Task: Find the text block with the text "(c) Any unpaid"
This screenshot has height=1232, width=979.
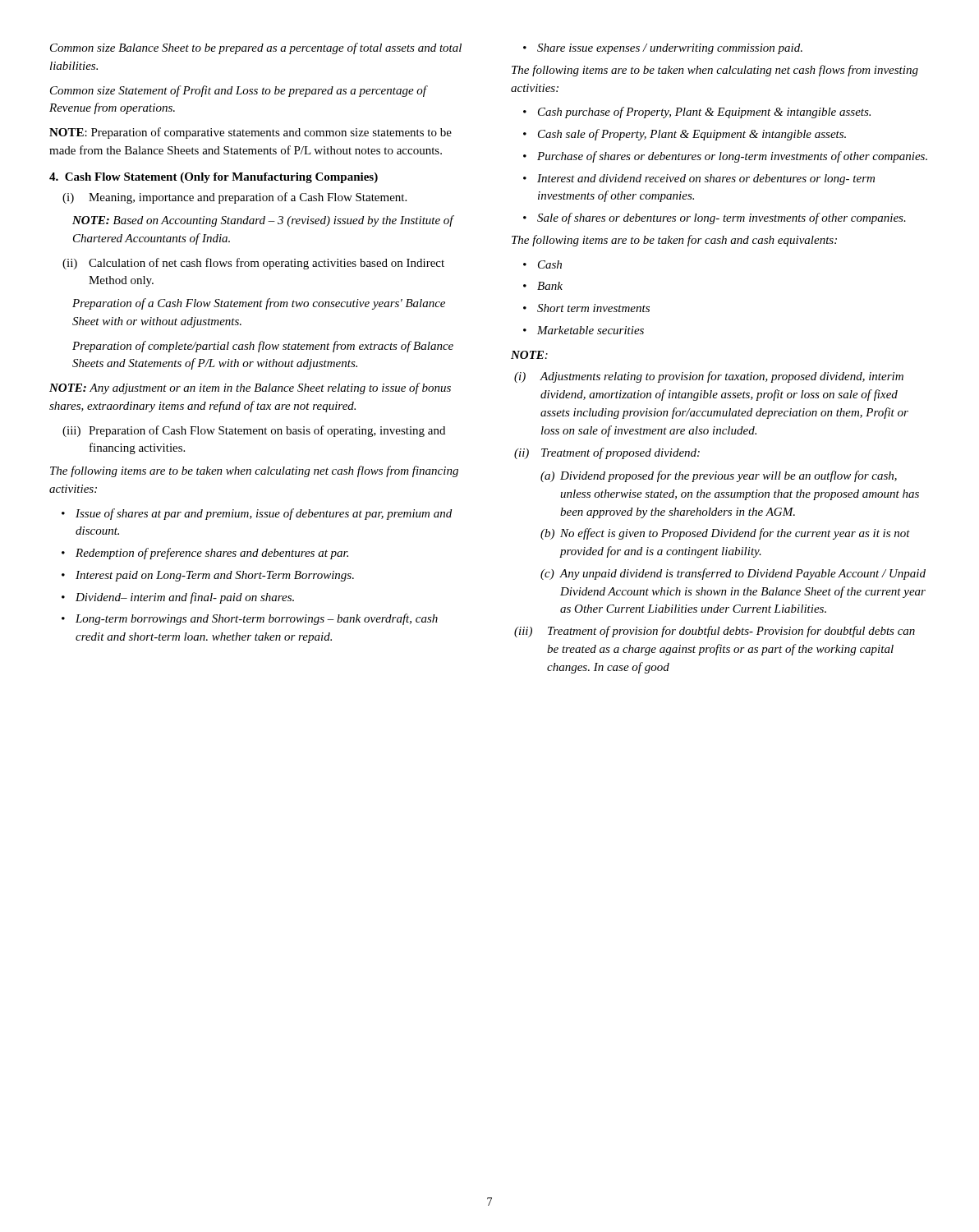Action: [x=735, y=592]
